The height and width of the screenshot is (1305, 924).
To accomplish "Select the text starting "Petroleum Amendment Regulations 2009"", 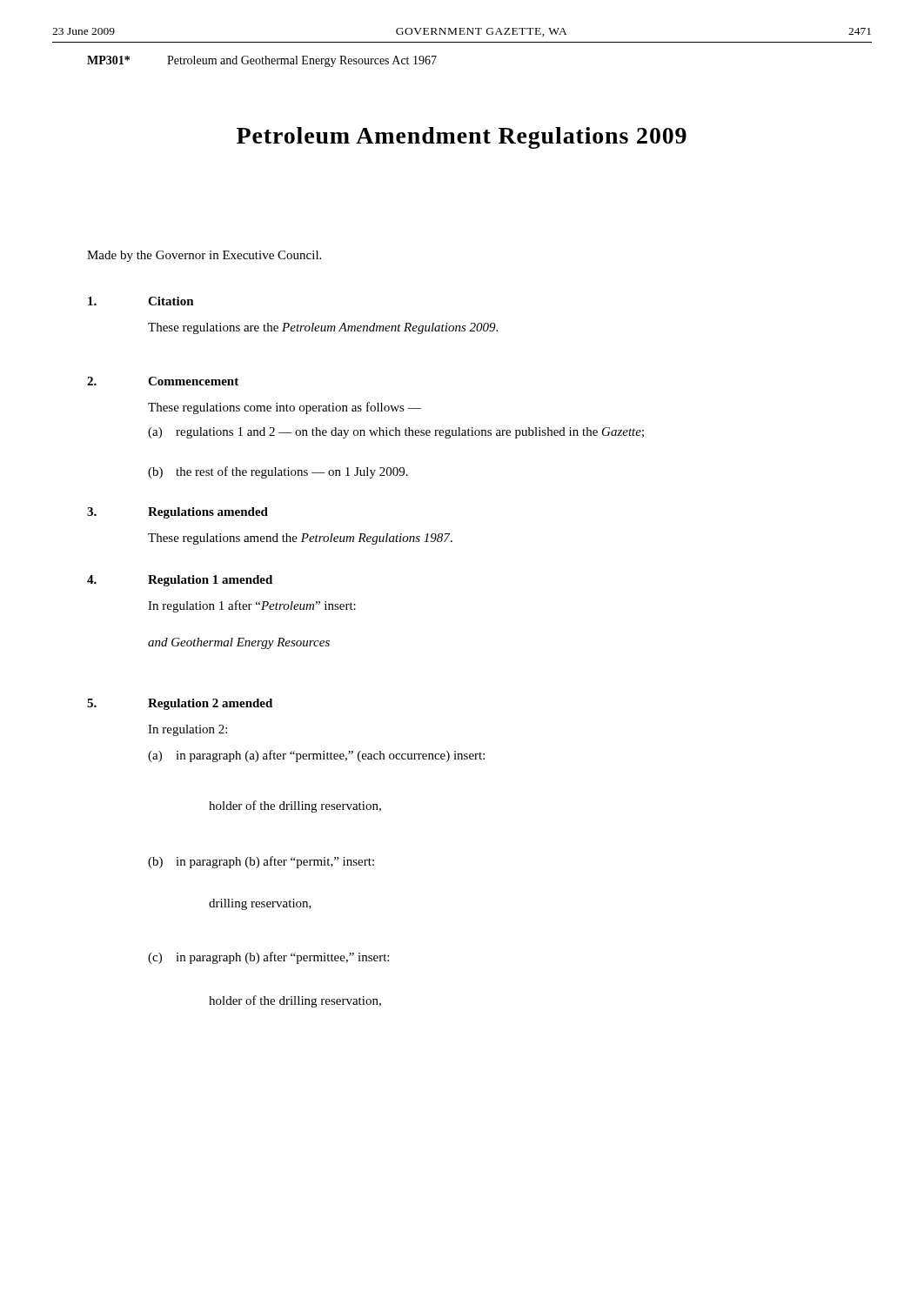I will coord(462,135).
